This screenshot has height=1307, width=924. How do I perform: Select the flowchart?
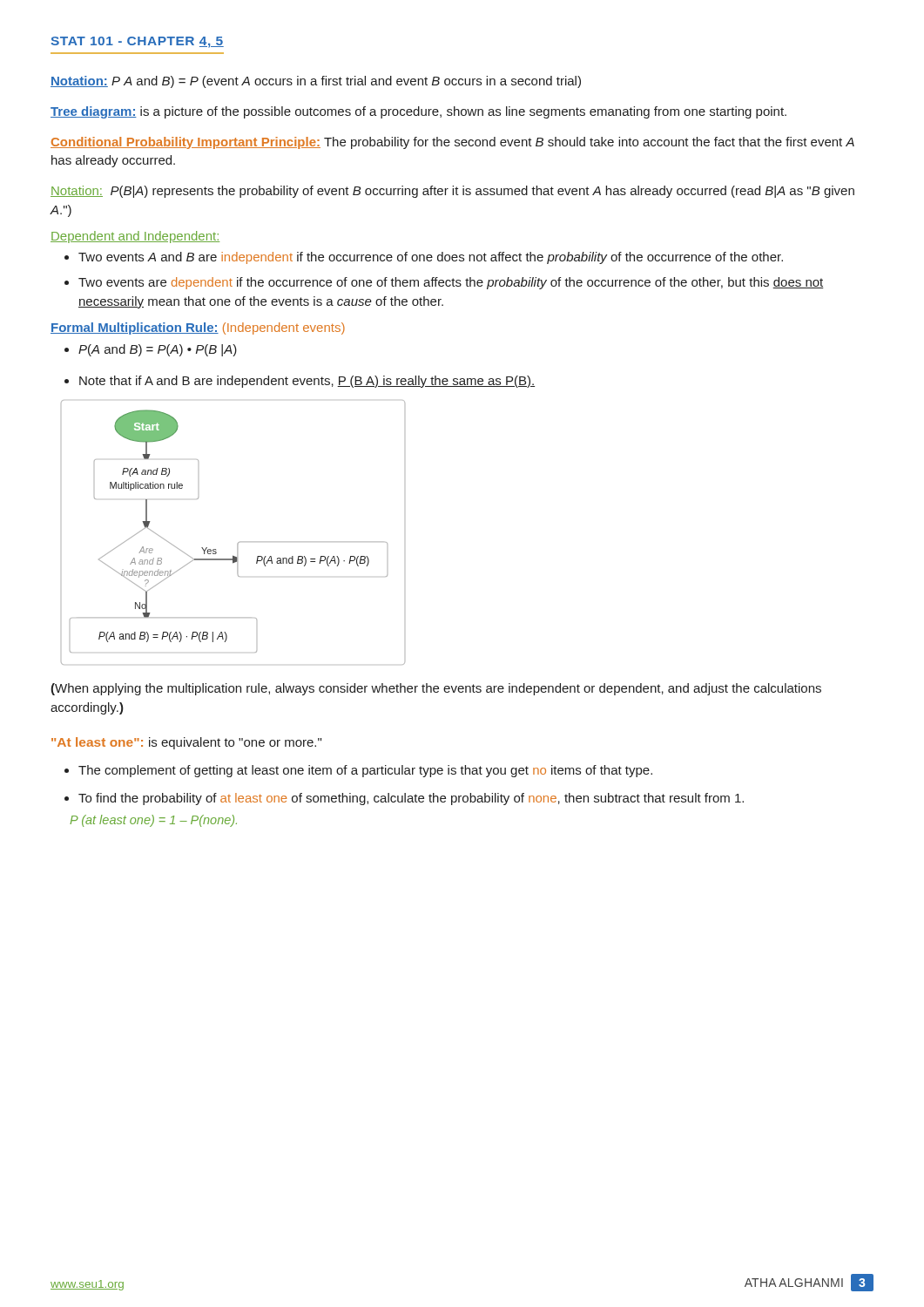point(466,533)
